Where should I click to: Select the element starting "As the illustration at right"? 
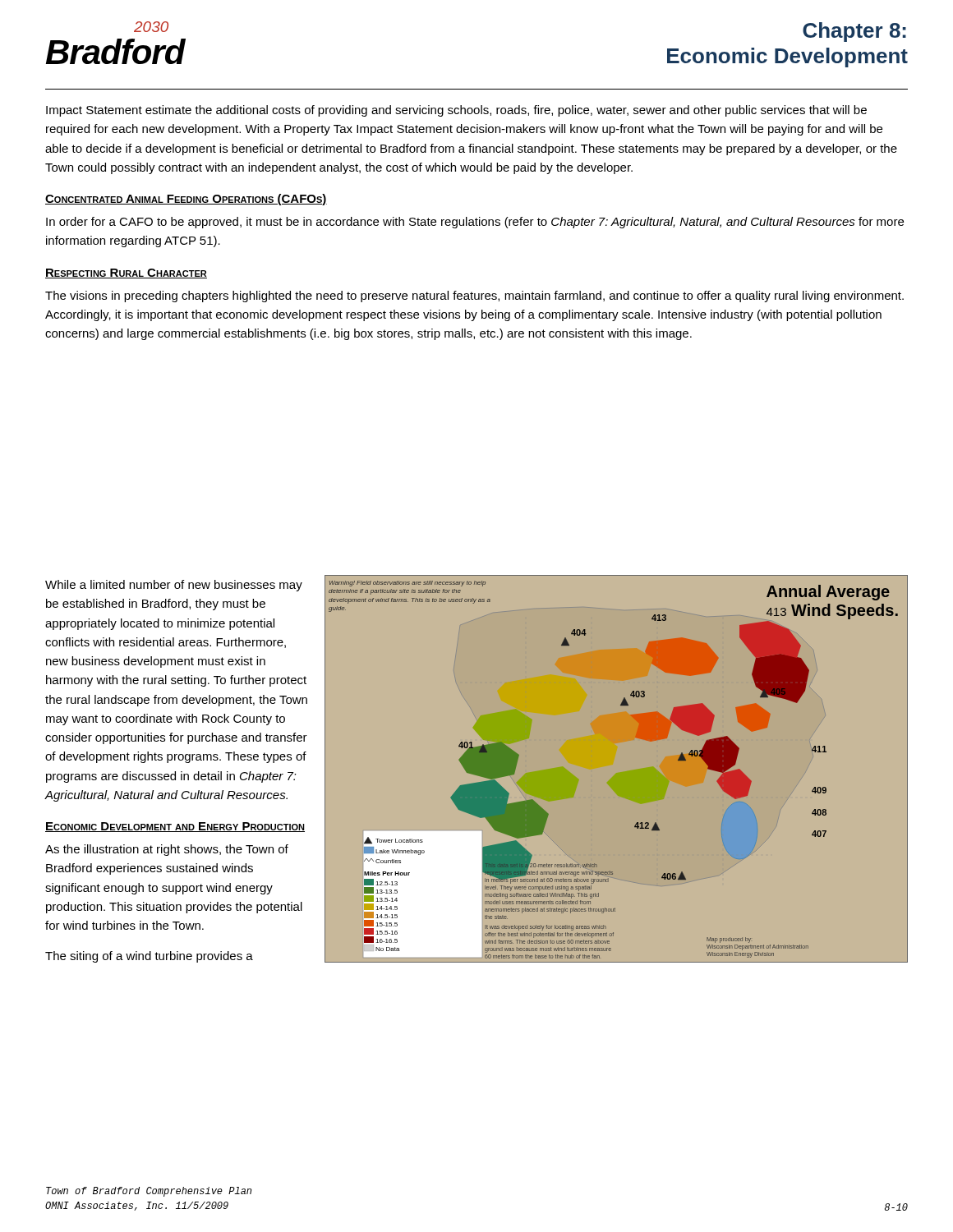[x=177, y=887]
